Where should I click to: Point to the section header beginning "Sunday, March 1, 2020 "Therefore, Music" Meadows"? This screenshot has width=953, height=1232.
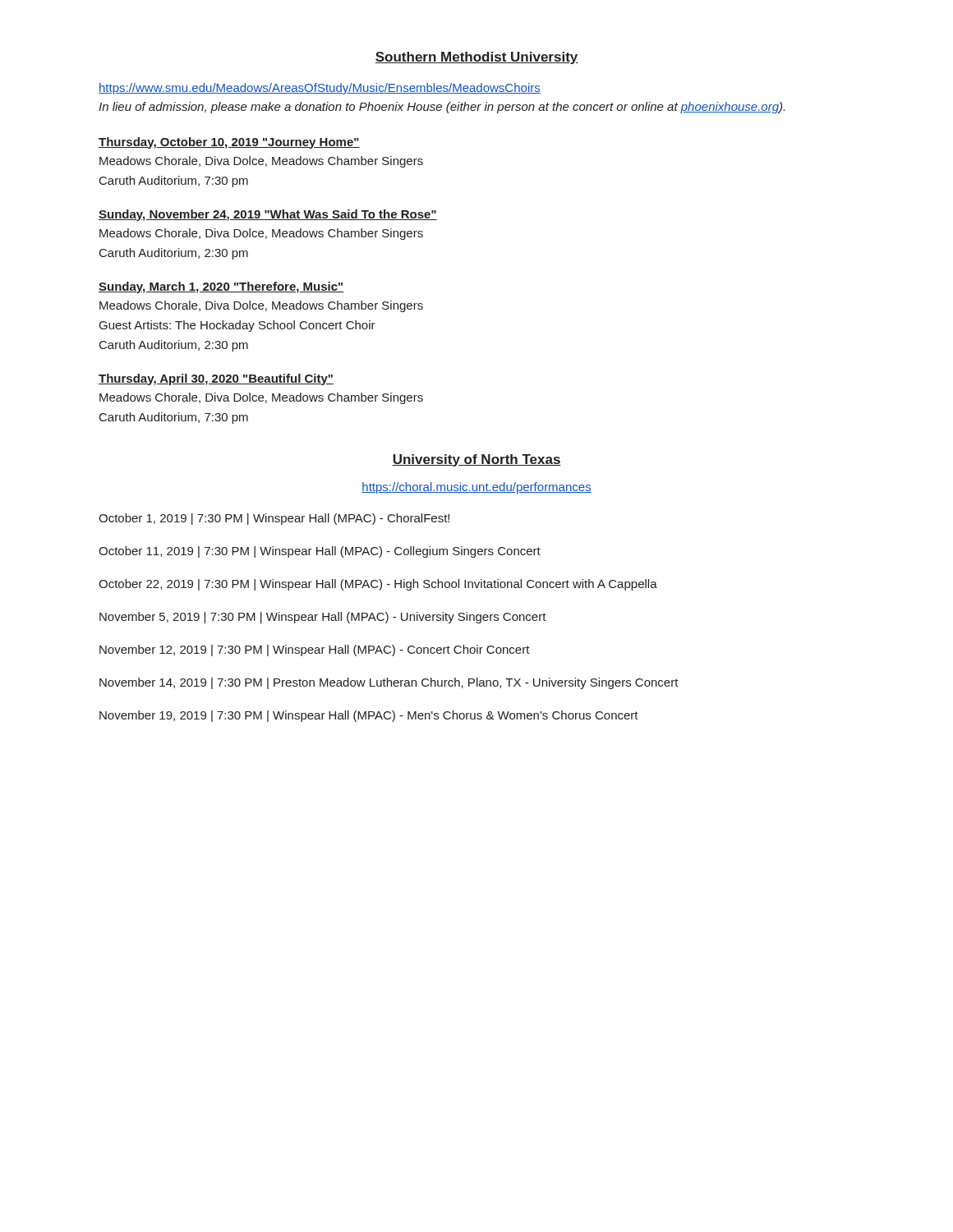(x=221, y=287)
